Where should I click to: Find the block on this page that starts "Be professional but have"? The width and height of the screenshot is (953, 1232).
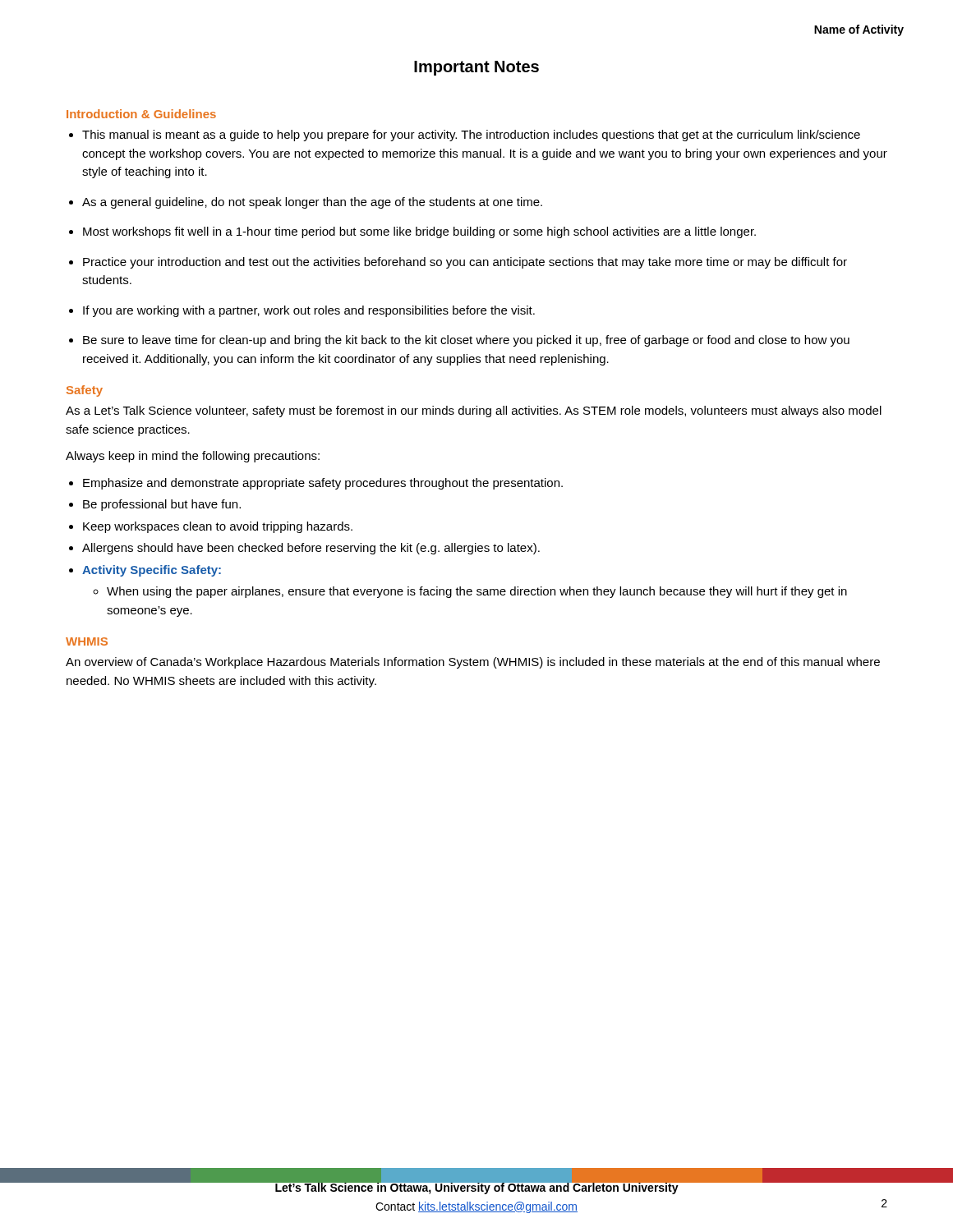pos(162,504)
